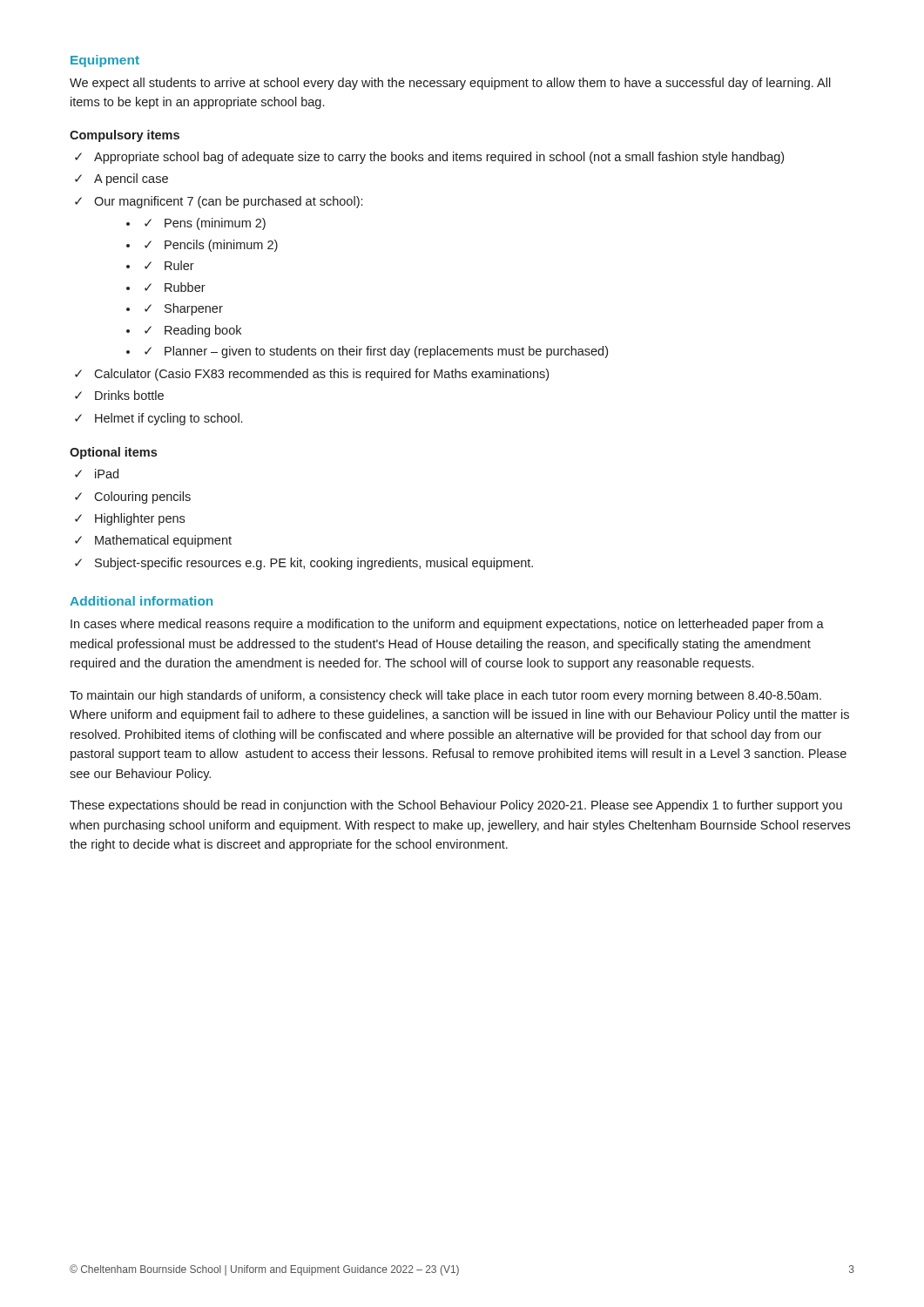Point to the block starting "Optional items"
924x1307 pixels.
tap(114, 452)
